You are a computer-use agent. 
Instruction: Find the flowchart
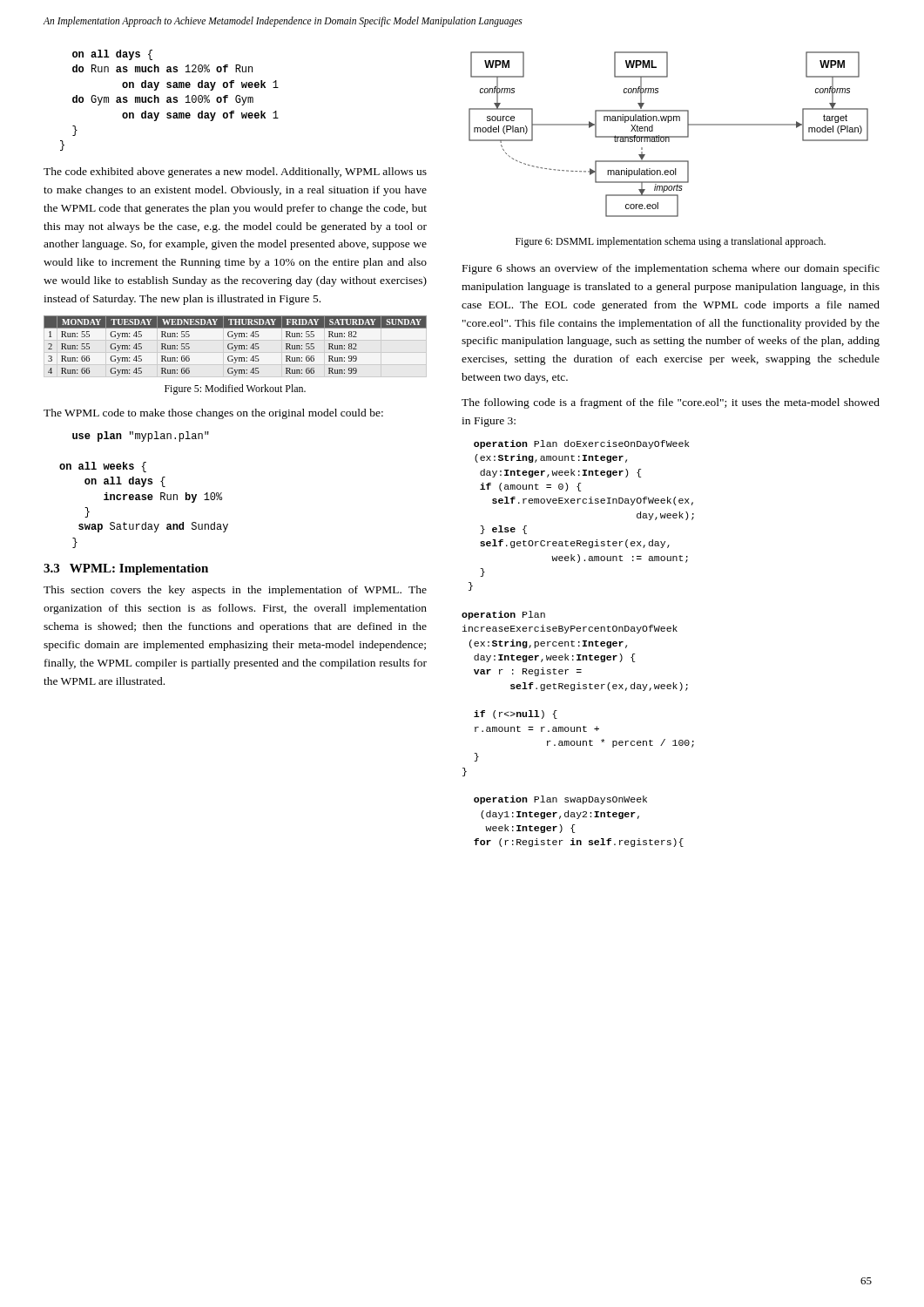[671, 139]
